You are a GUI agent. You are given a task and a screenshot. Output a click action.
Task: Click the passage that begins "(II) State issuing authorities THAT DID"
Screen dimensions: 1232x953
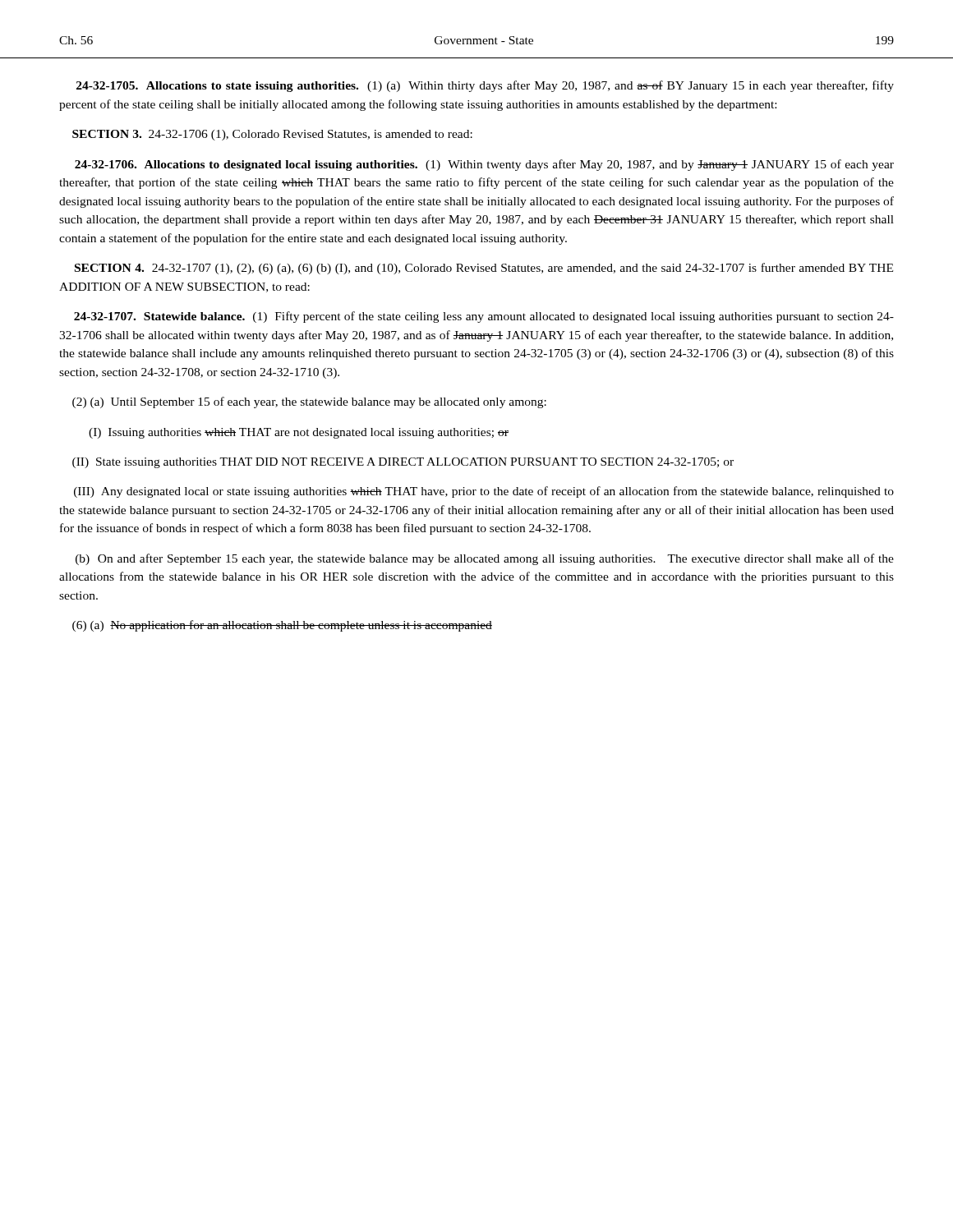pos(396,461)
